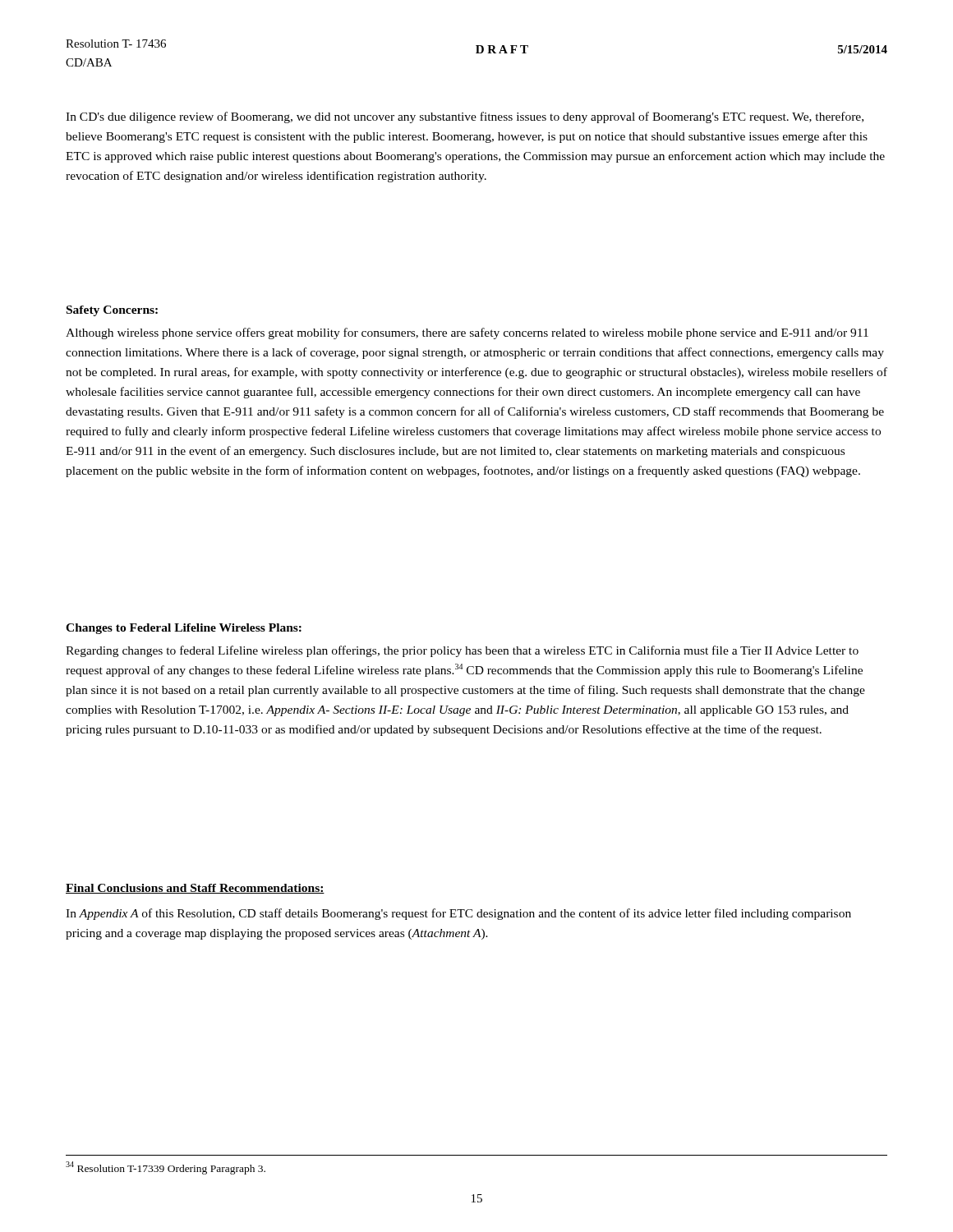Select the section header containing "Final Conclusions and Staff"

[195, 887]
